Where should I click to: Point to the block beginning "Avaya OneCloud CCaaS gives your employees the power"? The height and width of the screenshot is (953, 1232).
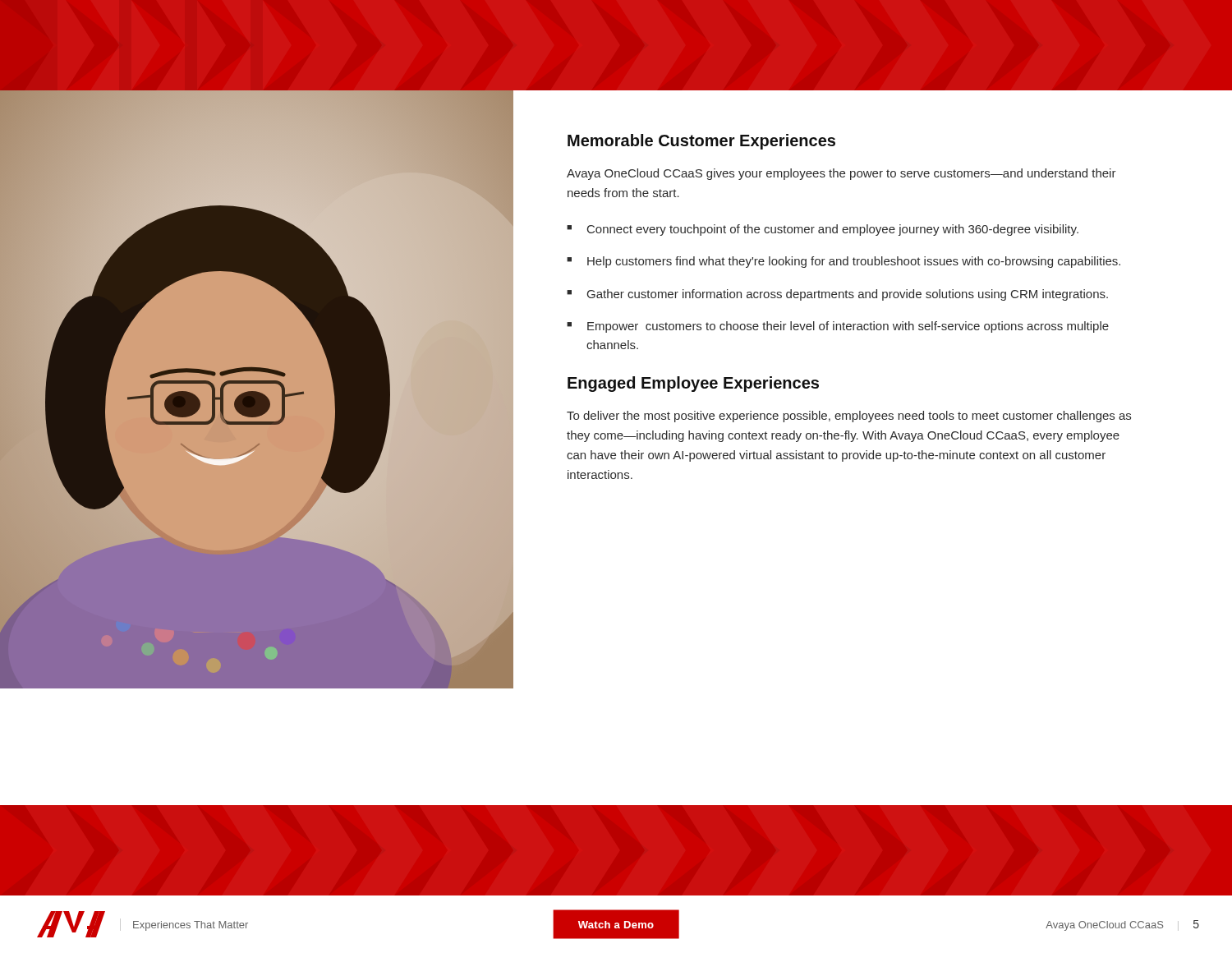[x=841, y=183]
